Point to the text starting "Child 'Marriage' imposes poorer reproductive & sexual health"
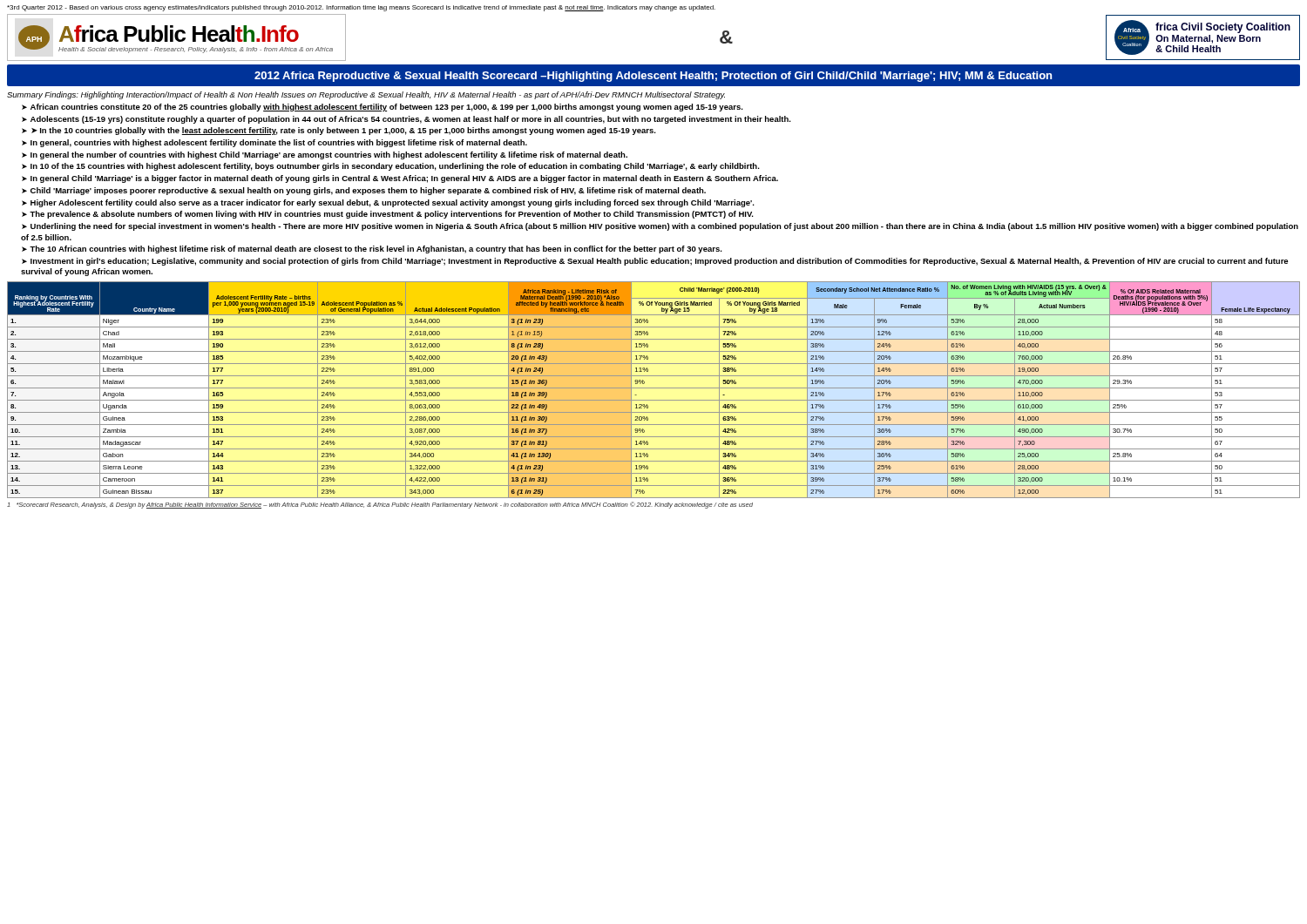Viewport: 1307px width, 924px height. tap(368, 190)
